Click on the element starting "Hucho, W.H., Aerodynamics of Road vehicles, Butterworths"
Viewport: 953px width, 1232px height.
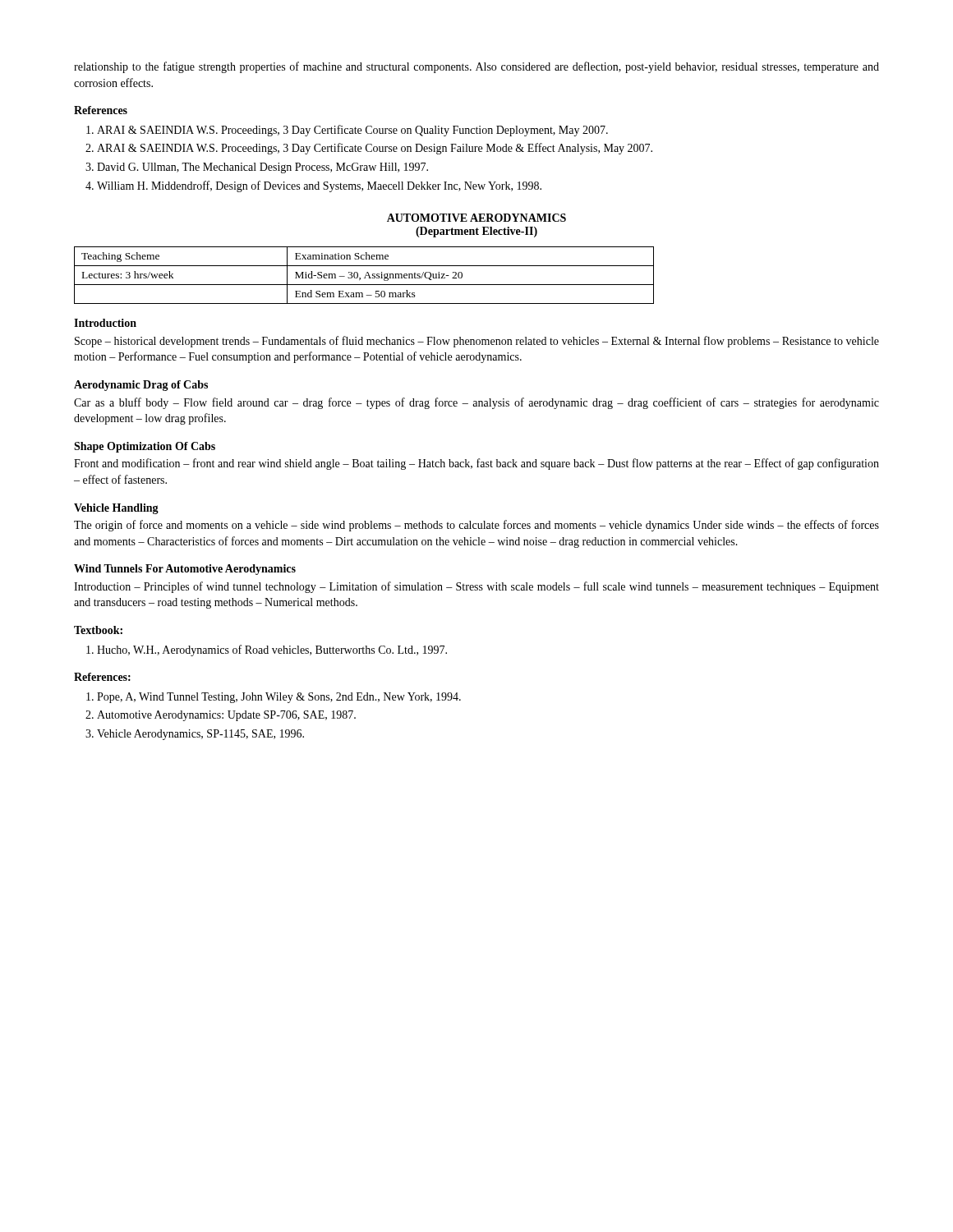pyautogui.click(x=272, y=650)
